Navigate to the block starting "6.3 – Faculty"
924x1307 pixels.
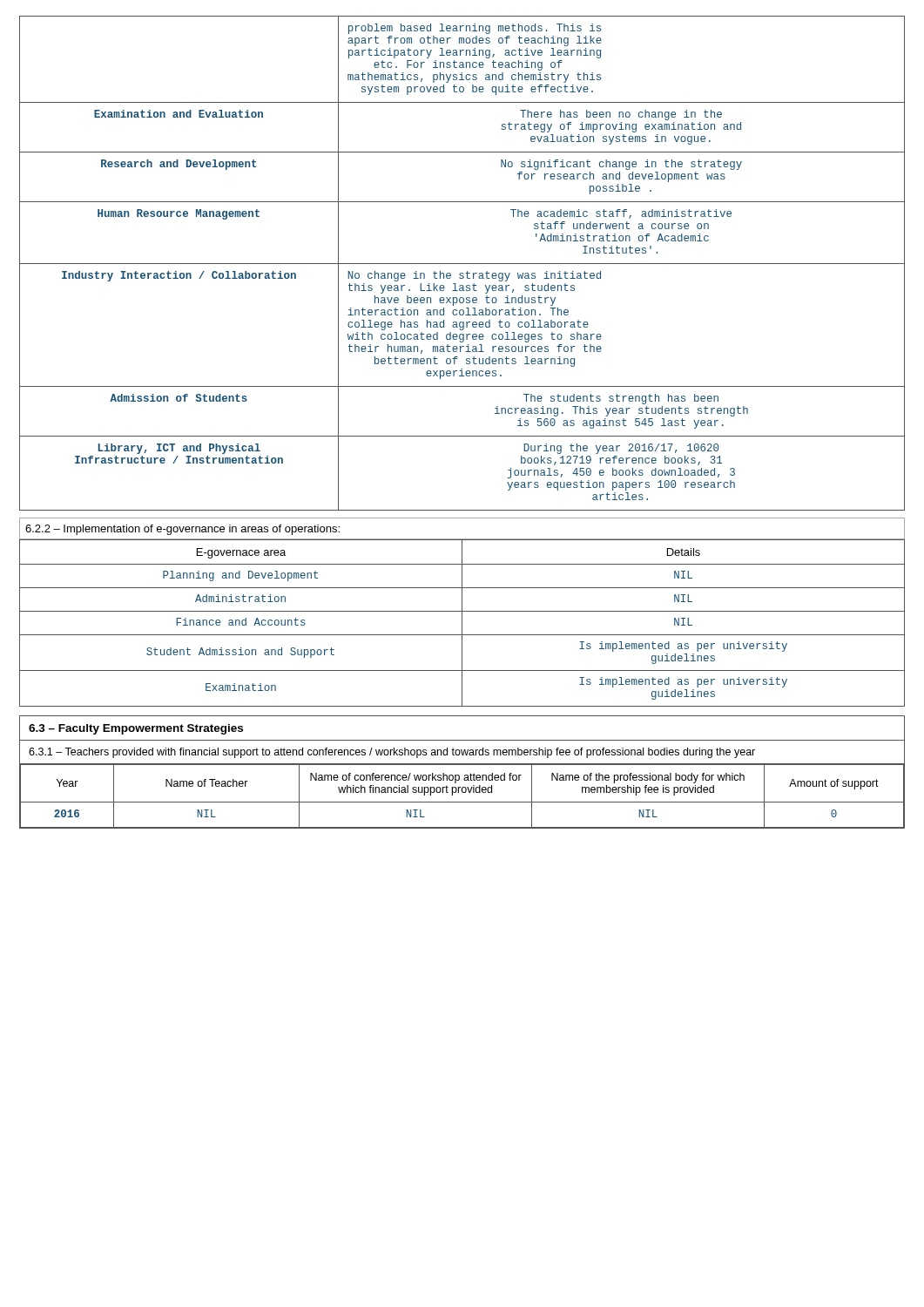click(x=136, y=728)
